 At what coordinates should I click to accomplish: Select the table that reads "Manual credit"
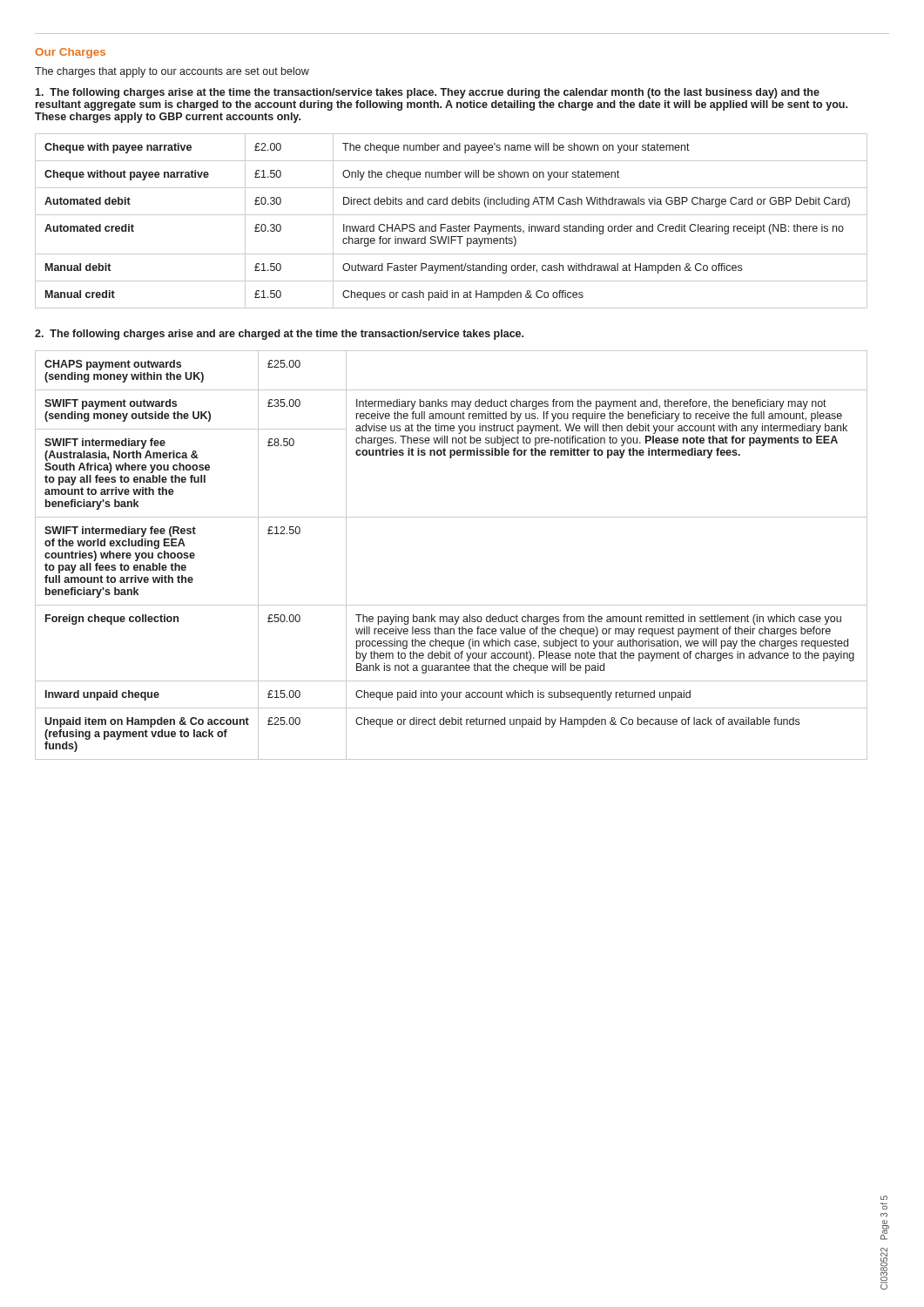(451, 221)
